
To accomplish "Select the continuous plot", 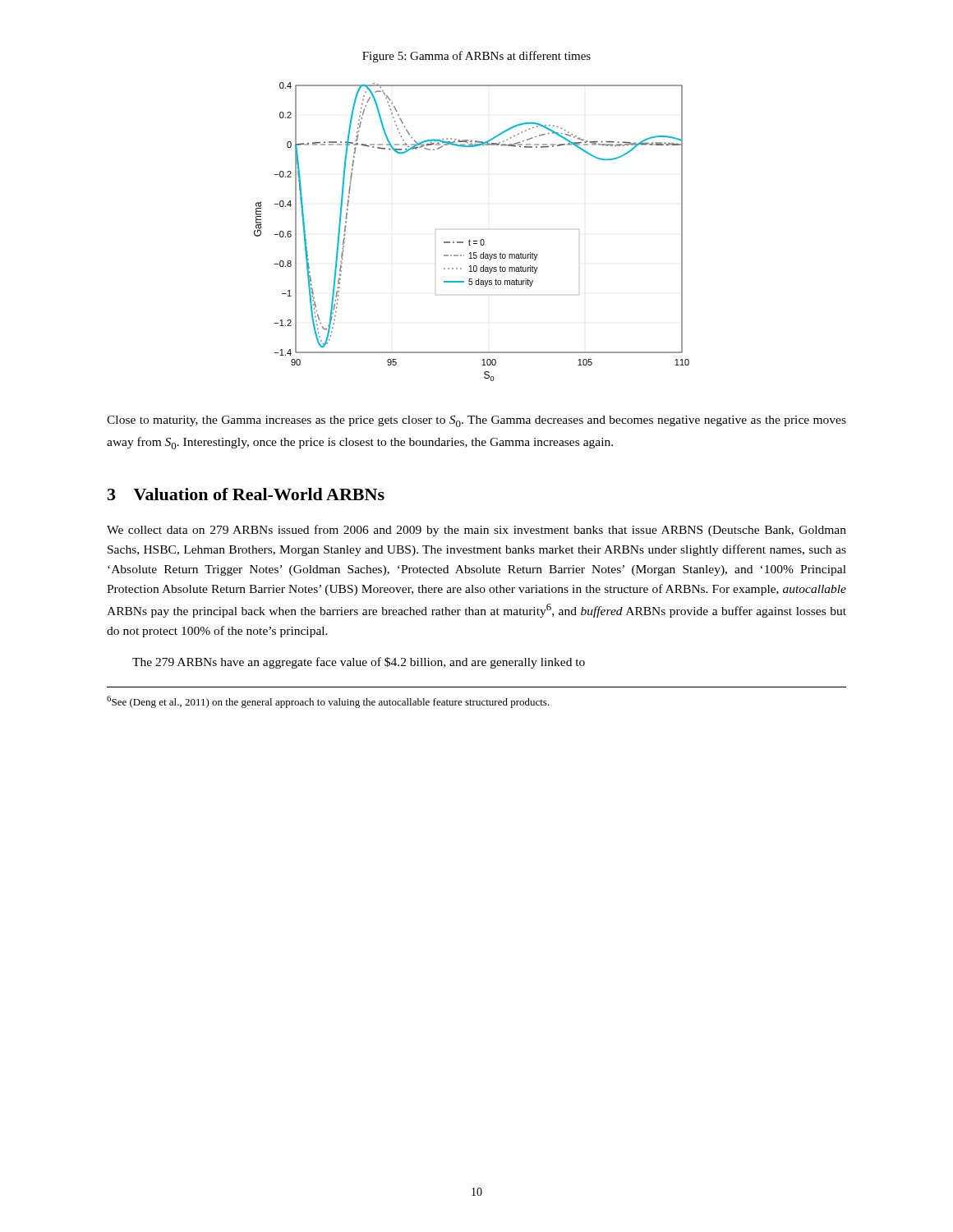I will tap(476, 229).
